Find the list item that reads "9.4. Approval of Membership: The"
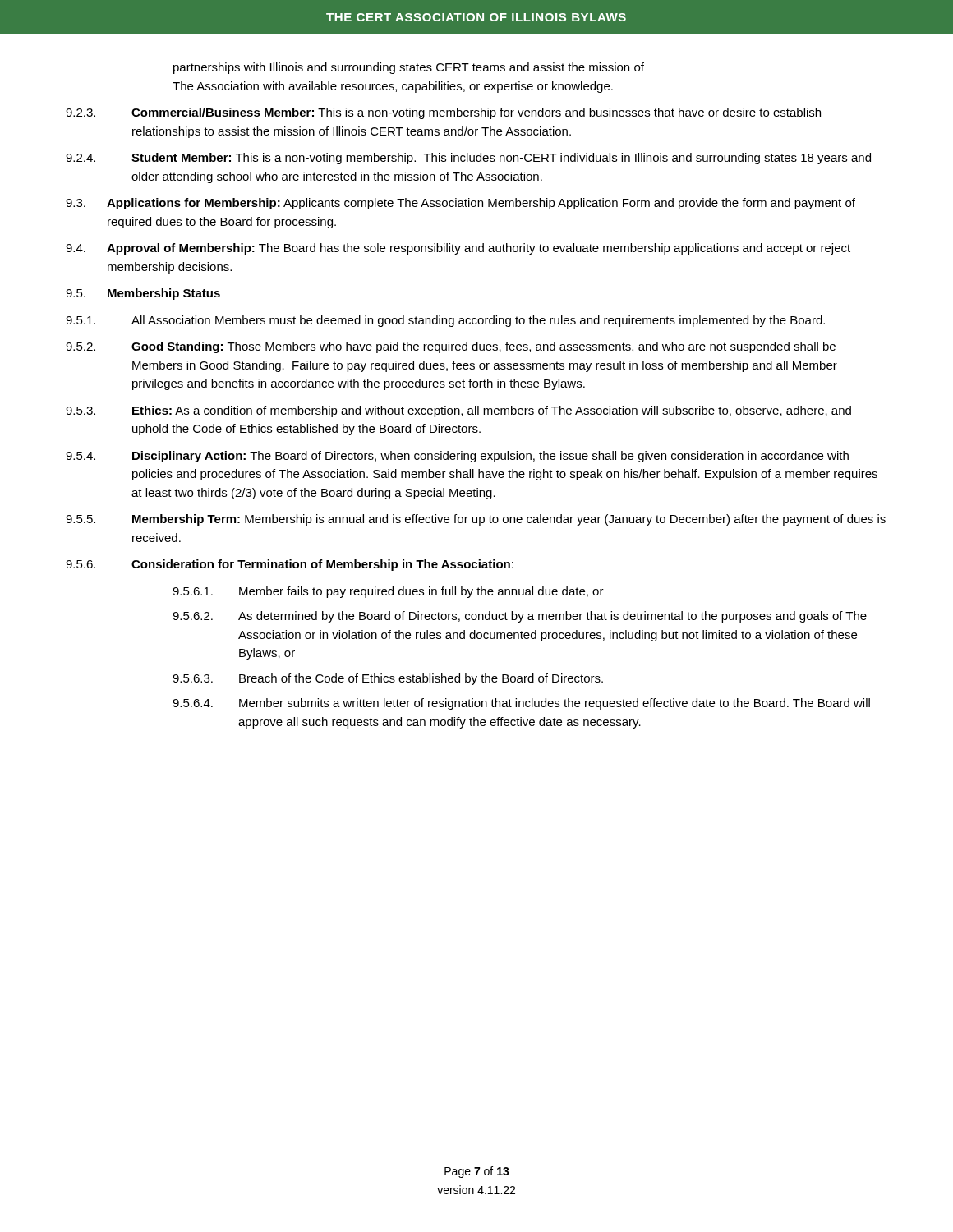This screenshot has height=1232, width=953. tap(476, 257)
